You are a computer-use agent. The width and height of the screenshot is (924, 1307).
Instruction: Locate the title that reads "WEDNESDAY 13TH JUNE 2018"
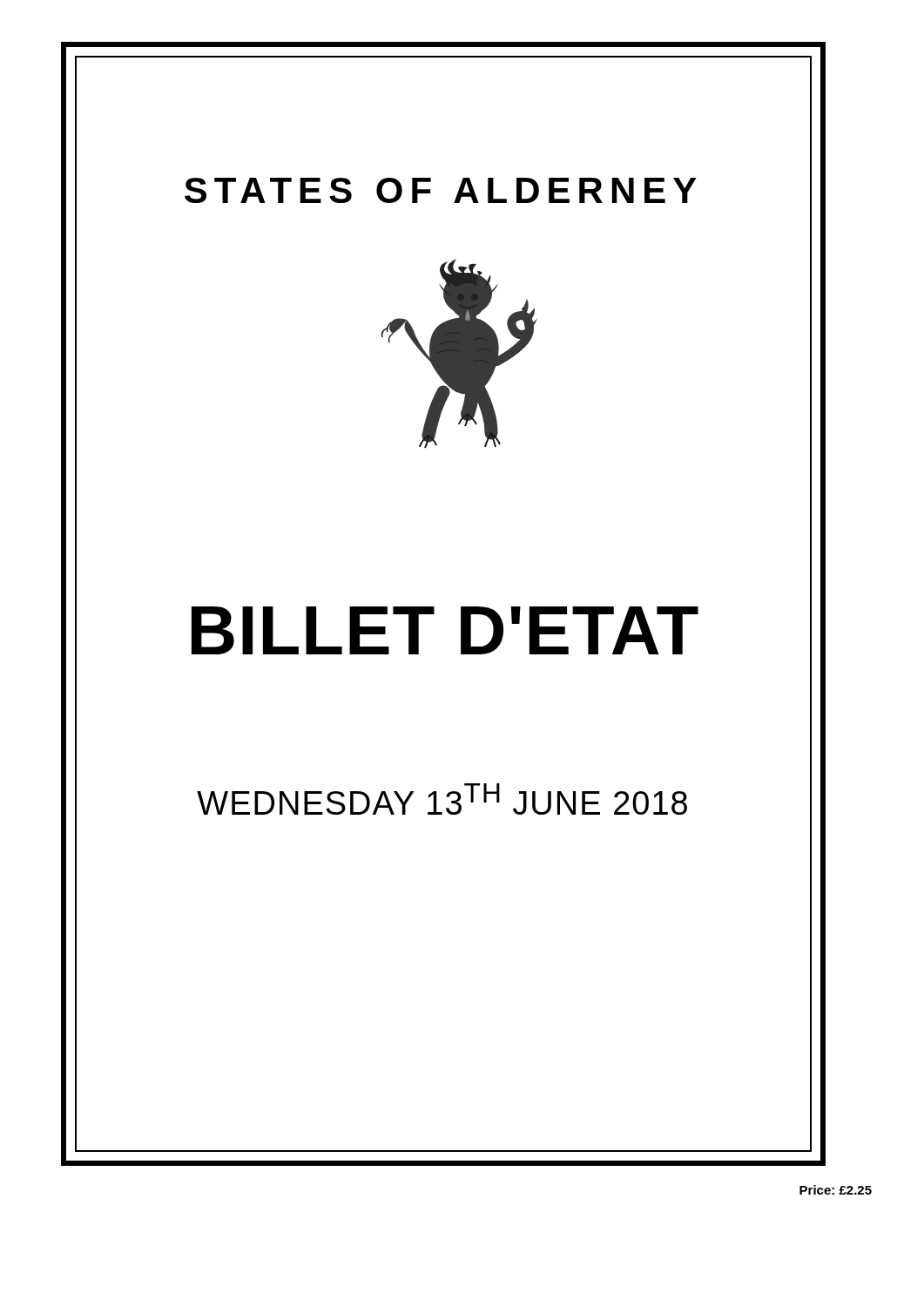coord(443,799)
